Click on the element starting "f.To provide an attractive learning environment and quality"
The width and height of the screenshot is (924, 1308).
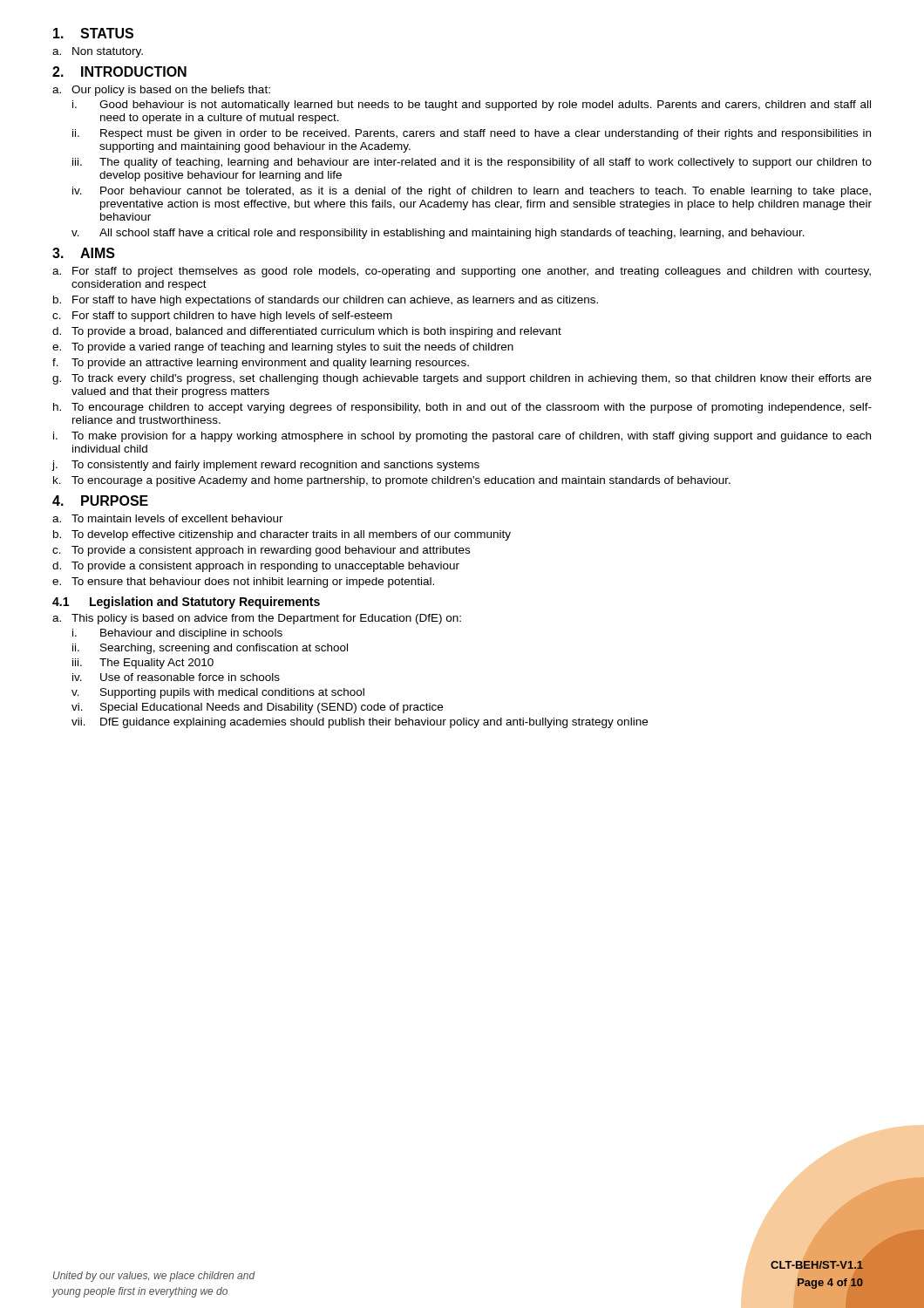click(261, 362)
